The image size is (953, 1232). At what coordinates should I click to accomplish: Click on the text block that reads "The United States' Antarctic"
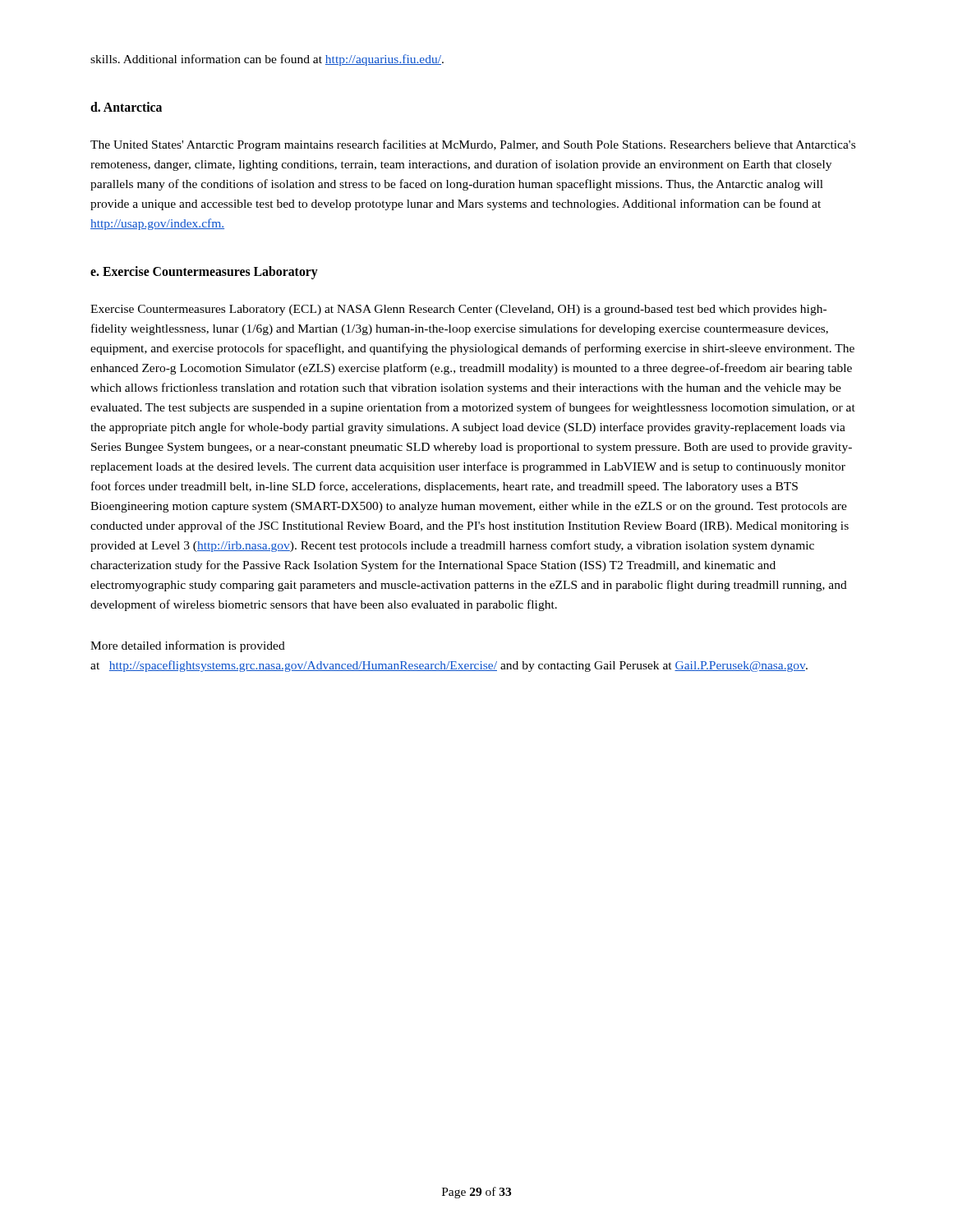[473, 184]
